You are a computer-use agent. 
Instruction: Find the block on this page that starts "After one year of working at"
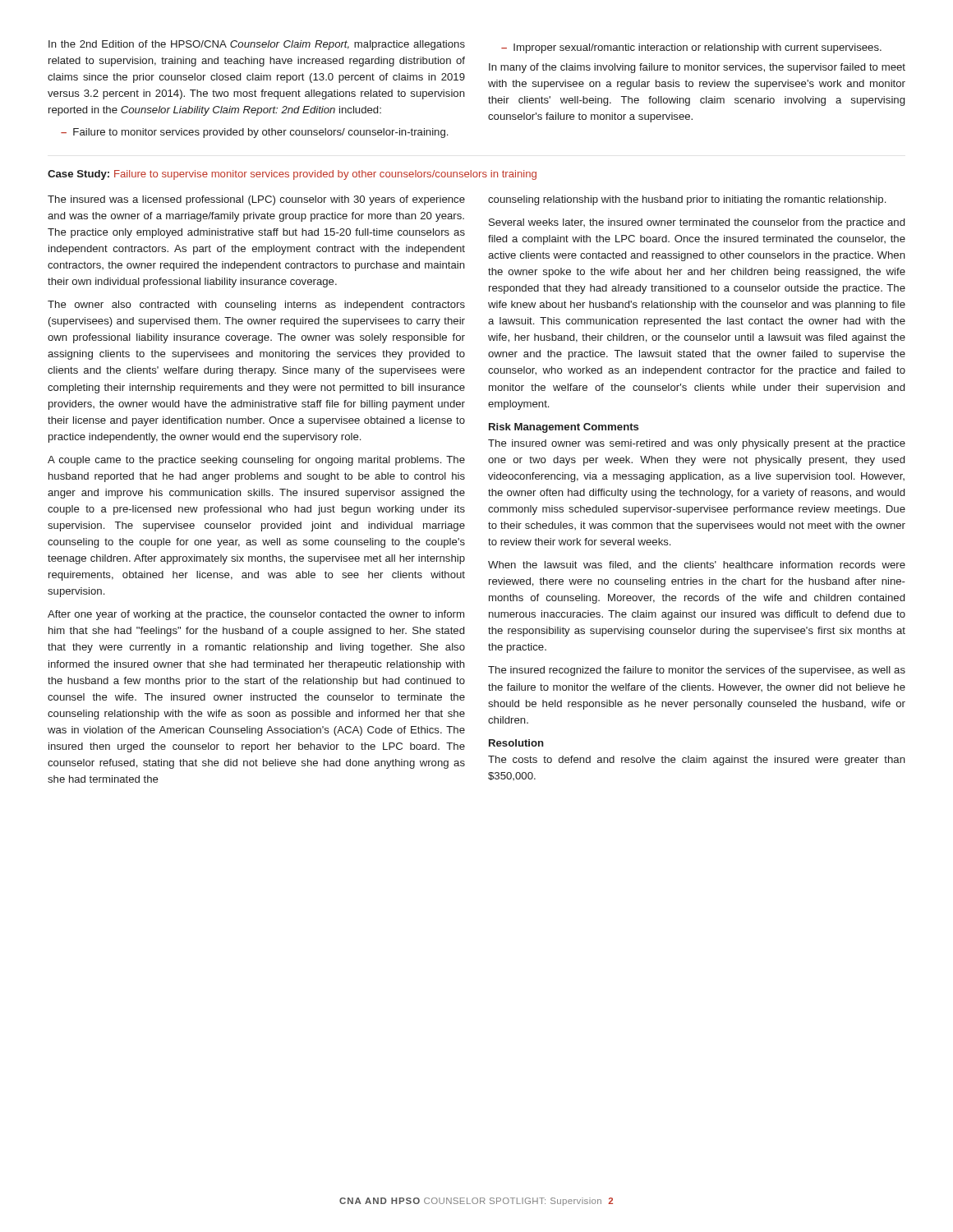pos(256,697)
